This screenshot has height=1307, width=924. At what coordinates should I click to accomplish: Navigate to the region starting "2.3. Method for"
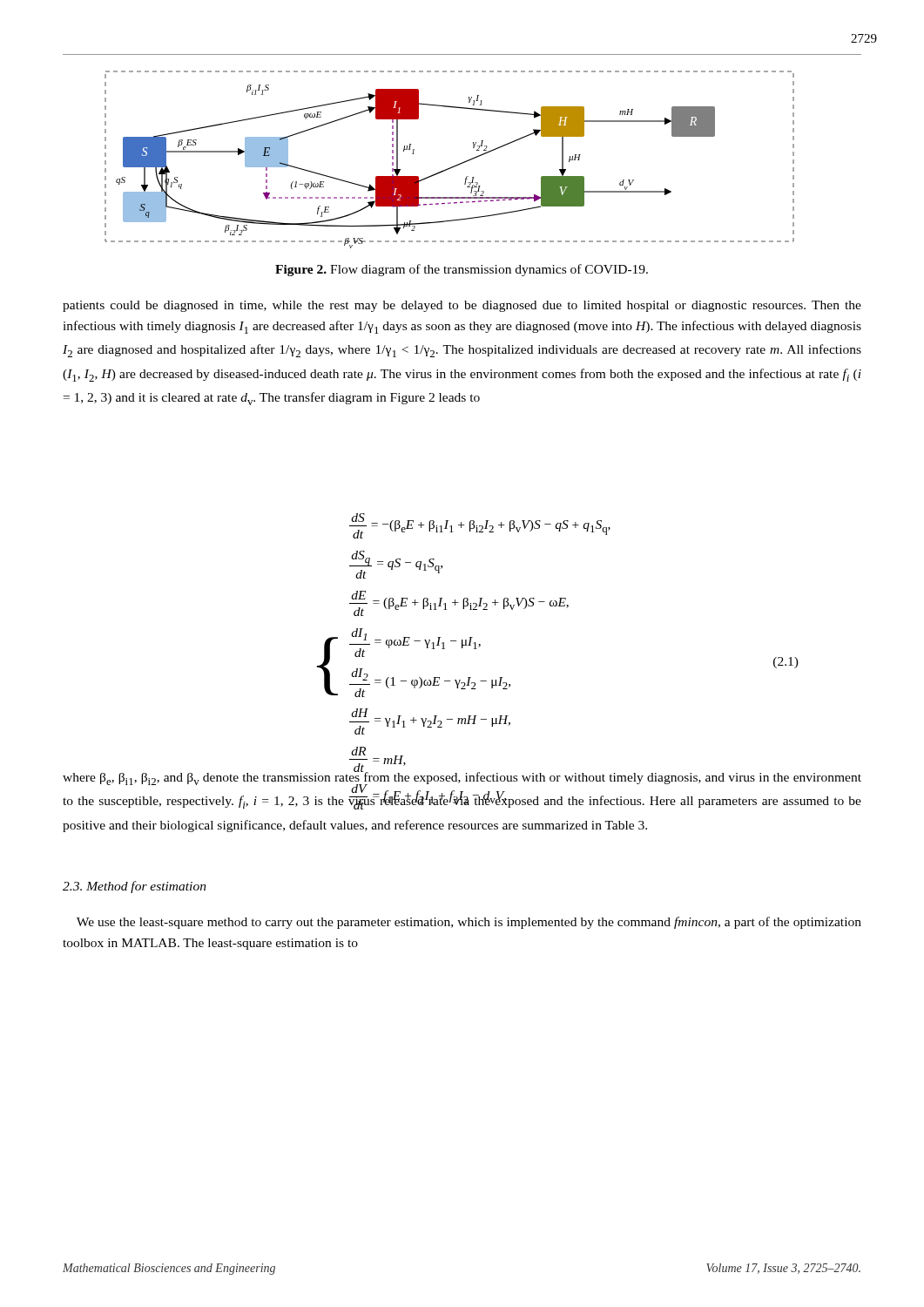(135, 886)
